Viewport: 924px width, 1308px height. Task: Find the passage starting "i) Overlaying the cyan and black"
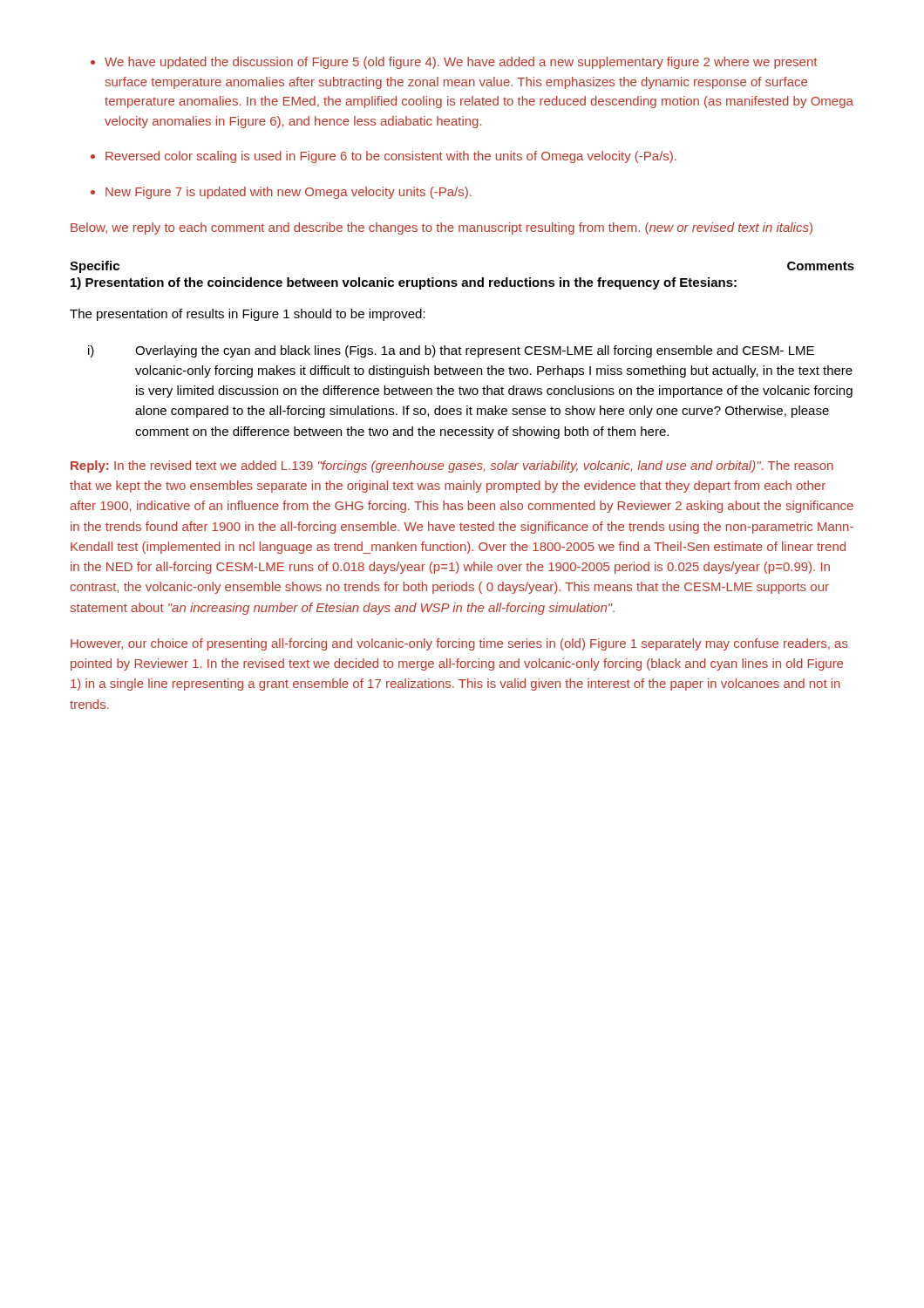[x=471, y=390]
